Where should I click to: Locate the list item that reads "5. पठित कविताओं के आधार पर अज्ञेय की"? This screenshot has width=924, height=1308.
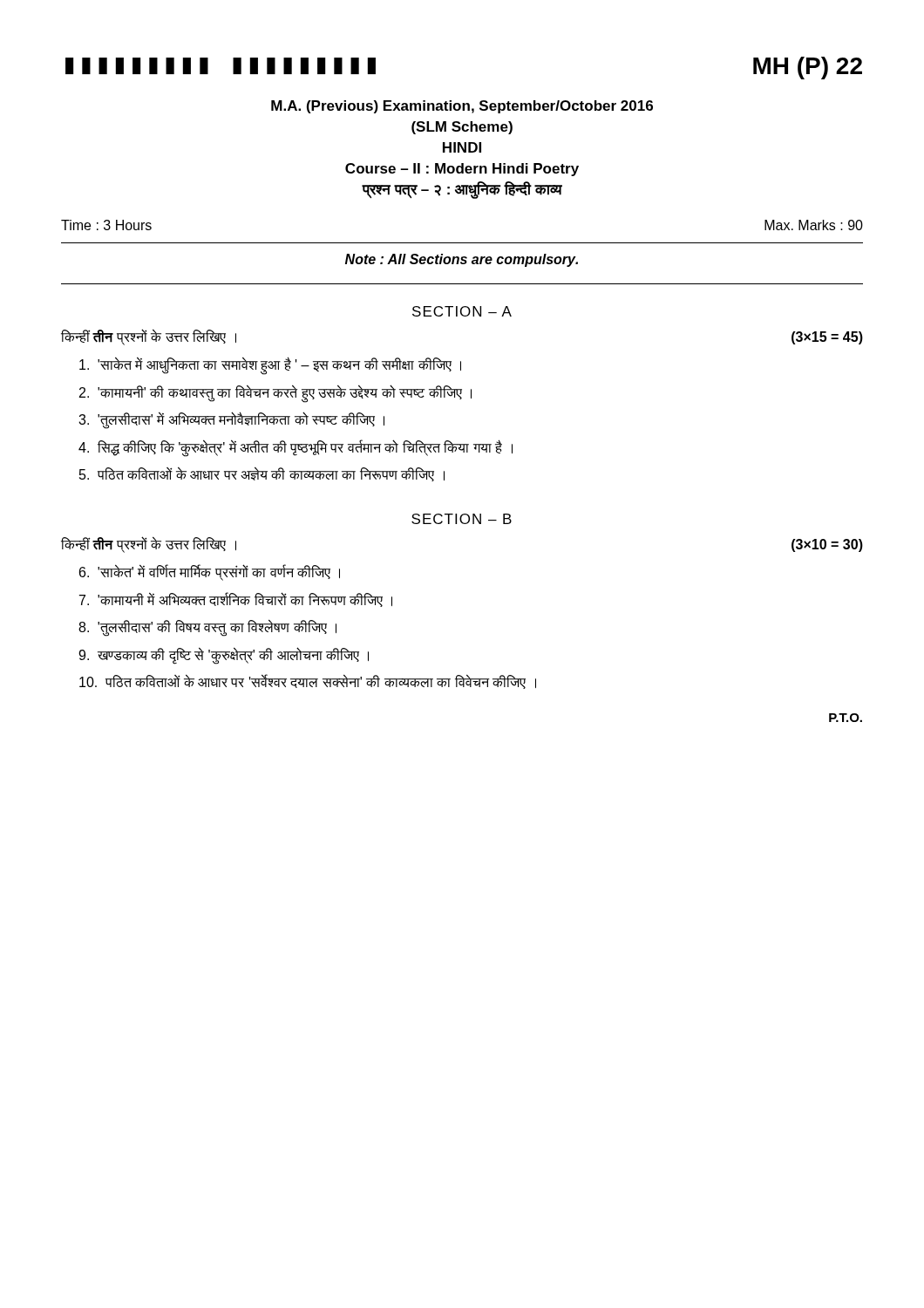[x=263, y=475]
